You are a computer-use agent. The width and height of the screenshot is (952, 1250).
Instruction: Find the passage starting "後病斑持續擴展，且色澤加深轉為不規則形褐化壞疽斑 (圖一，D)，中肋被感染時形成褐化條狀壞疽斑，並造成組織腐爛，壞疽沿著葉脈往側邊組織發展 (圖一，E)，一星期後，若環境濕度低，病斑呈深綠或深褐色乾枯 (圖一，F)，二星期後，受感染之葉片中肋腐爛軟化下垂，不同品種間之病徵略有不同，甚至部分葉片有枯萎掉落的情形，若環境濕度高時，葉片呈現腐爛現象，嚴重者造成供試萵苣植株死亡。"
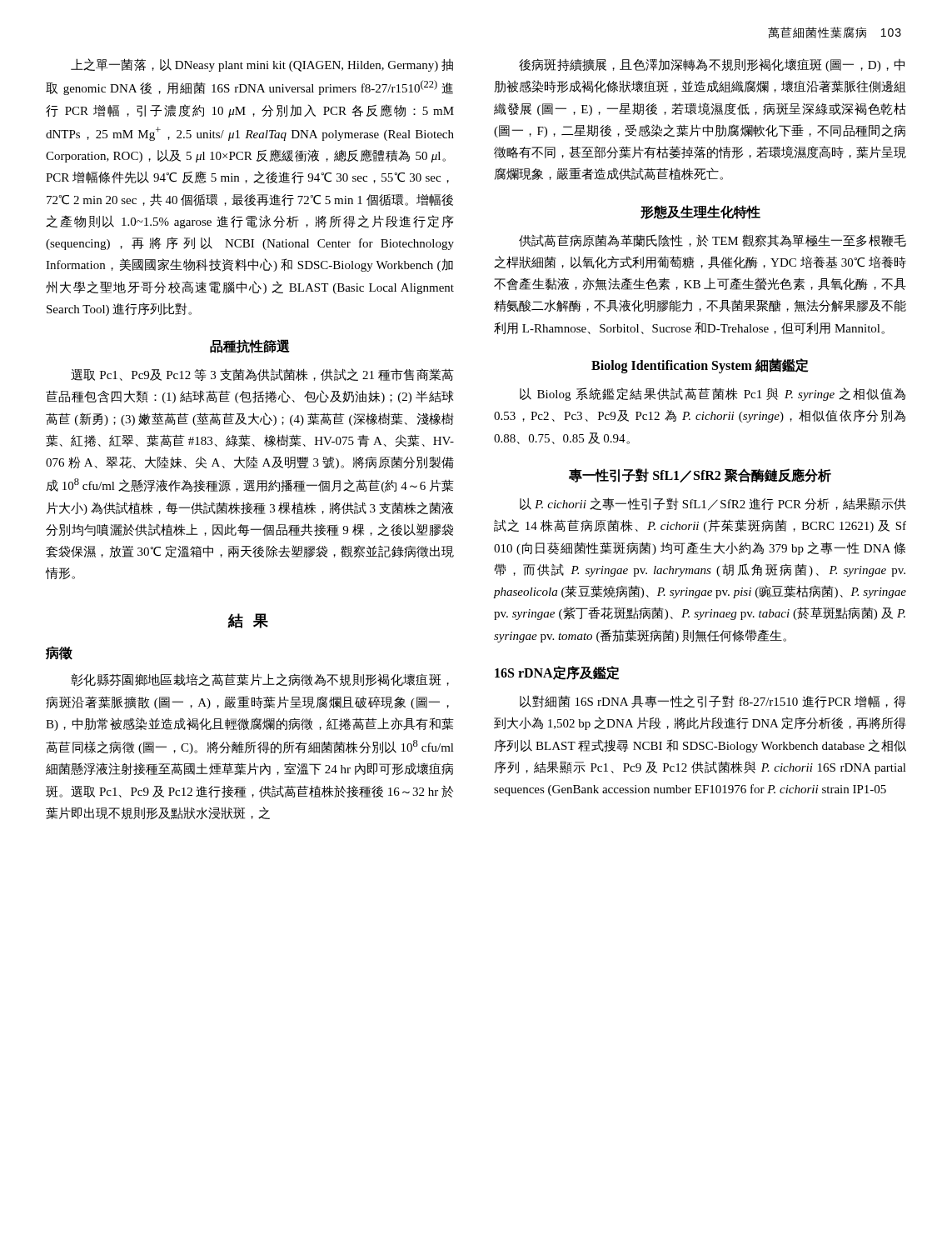point(700,120)
